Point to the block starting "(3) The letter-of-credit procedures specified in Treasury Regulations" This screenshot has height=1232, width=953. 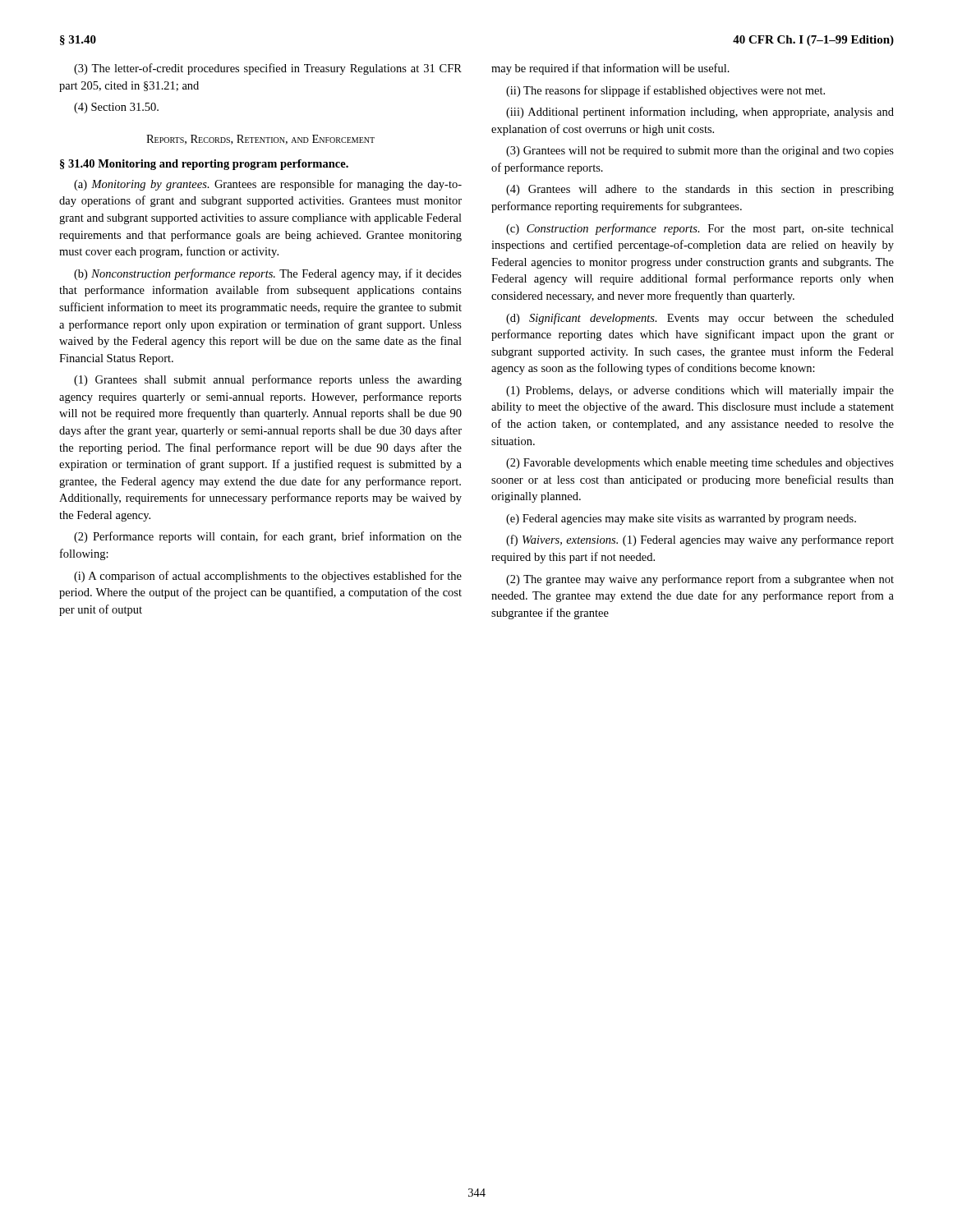(268, 69)
